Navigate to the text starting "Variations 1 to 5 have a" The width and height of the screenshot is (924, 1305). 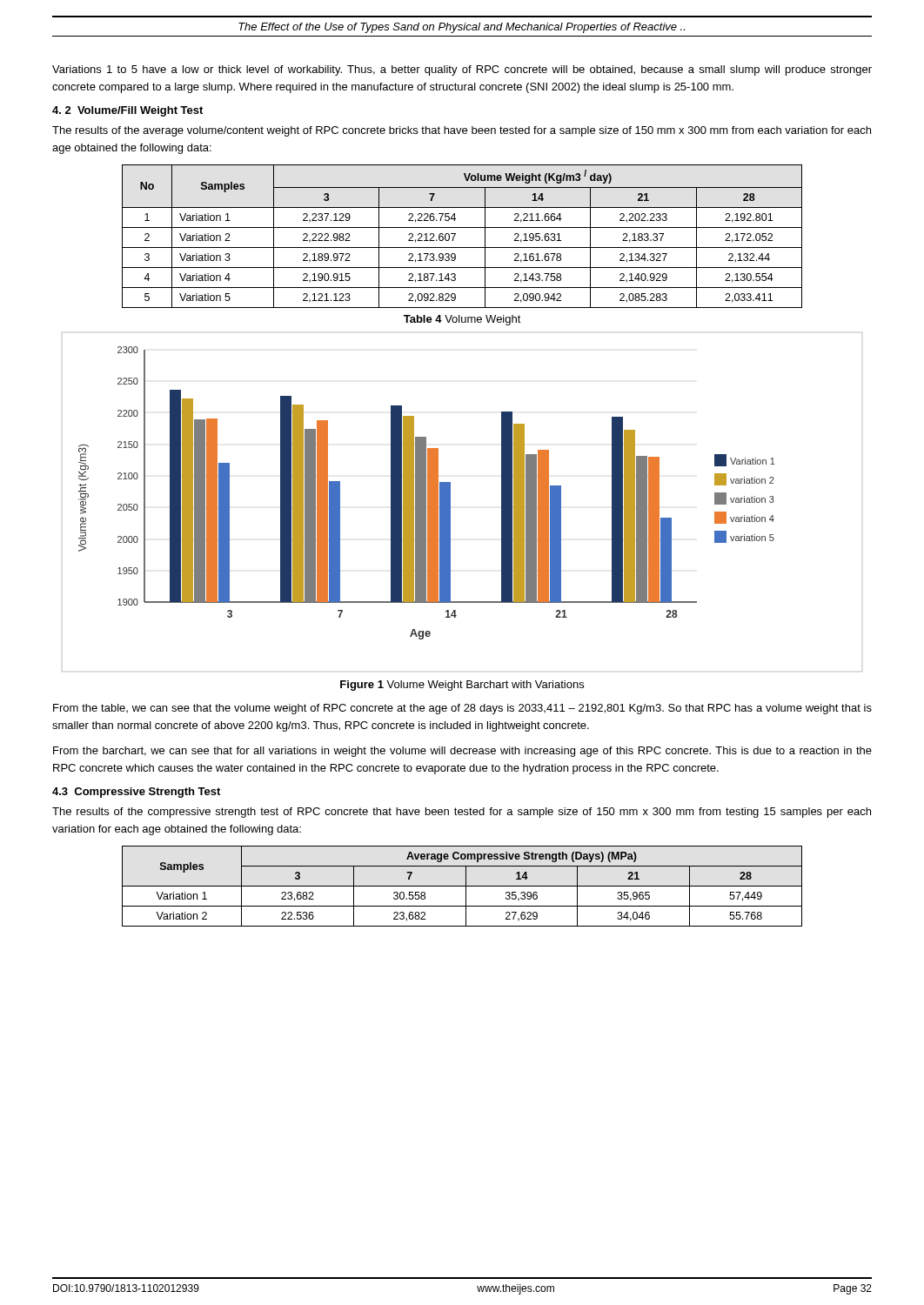tap(462, 78)
